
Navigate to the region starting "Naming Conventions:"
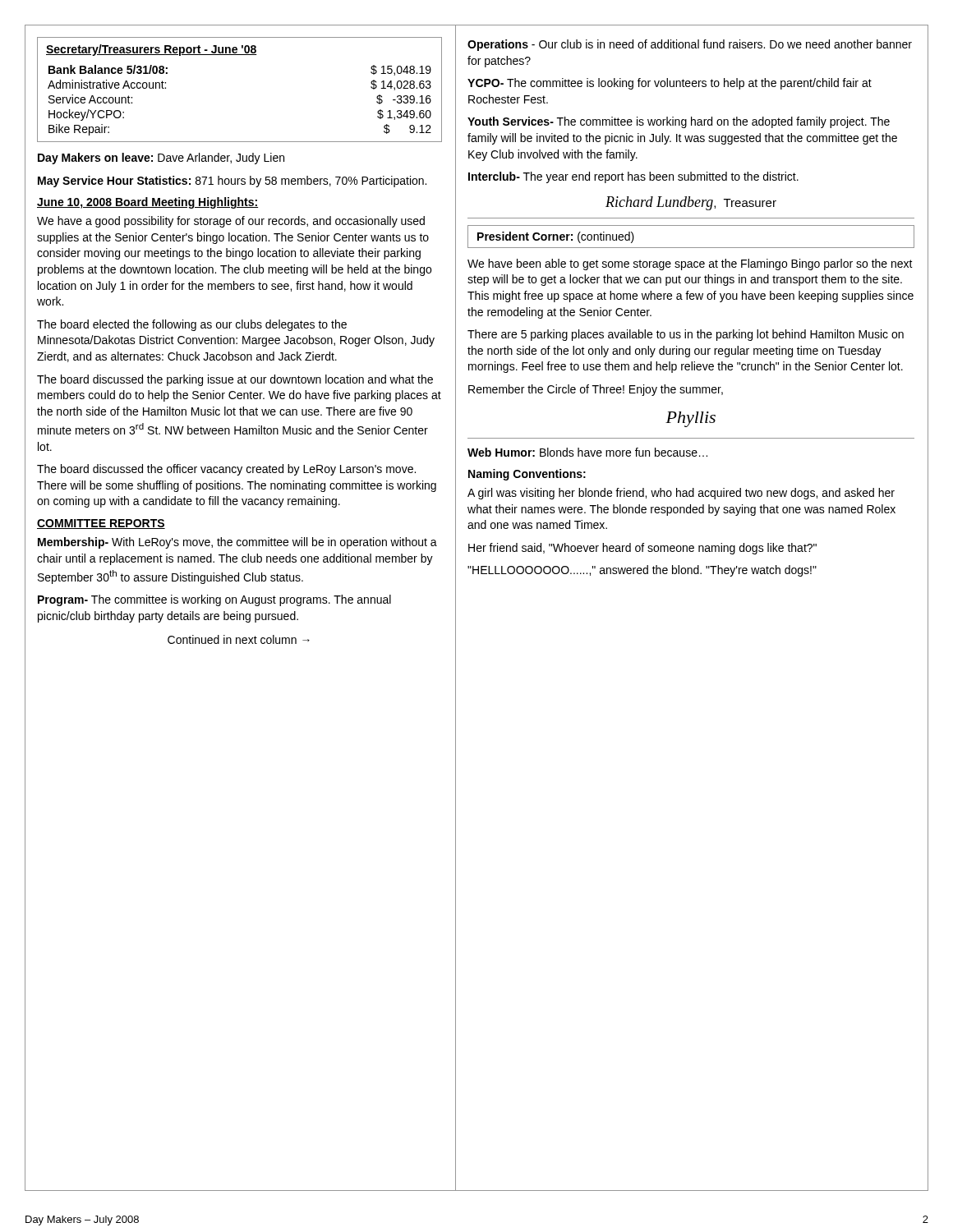[x=527, y=474]
